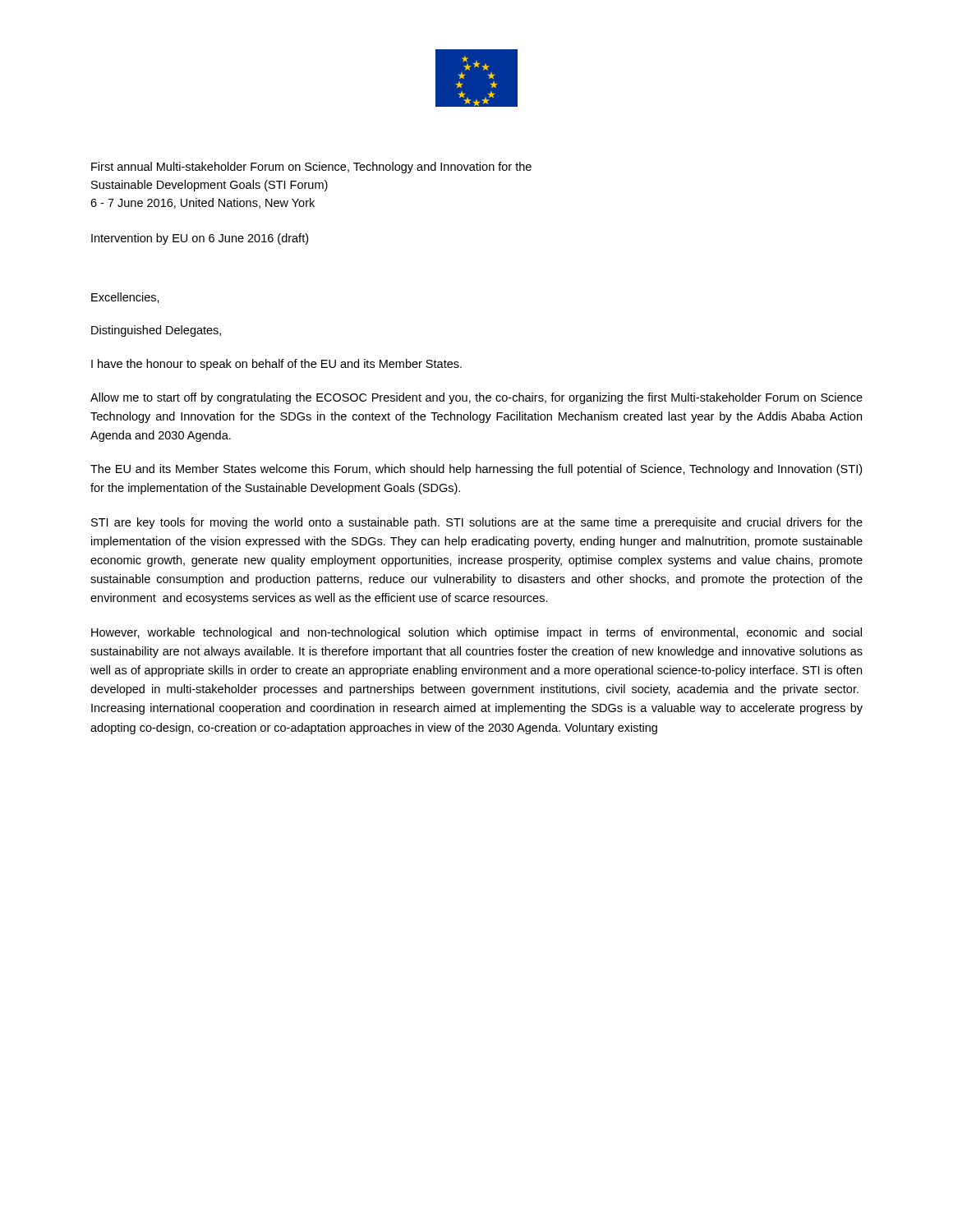The width and height of the screenshot is (953, 1232).
Task: Click on the text block starting "Allow me to start"
Action: (x=476, y=416)
